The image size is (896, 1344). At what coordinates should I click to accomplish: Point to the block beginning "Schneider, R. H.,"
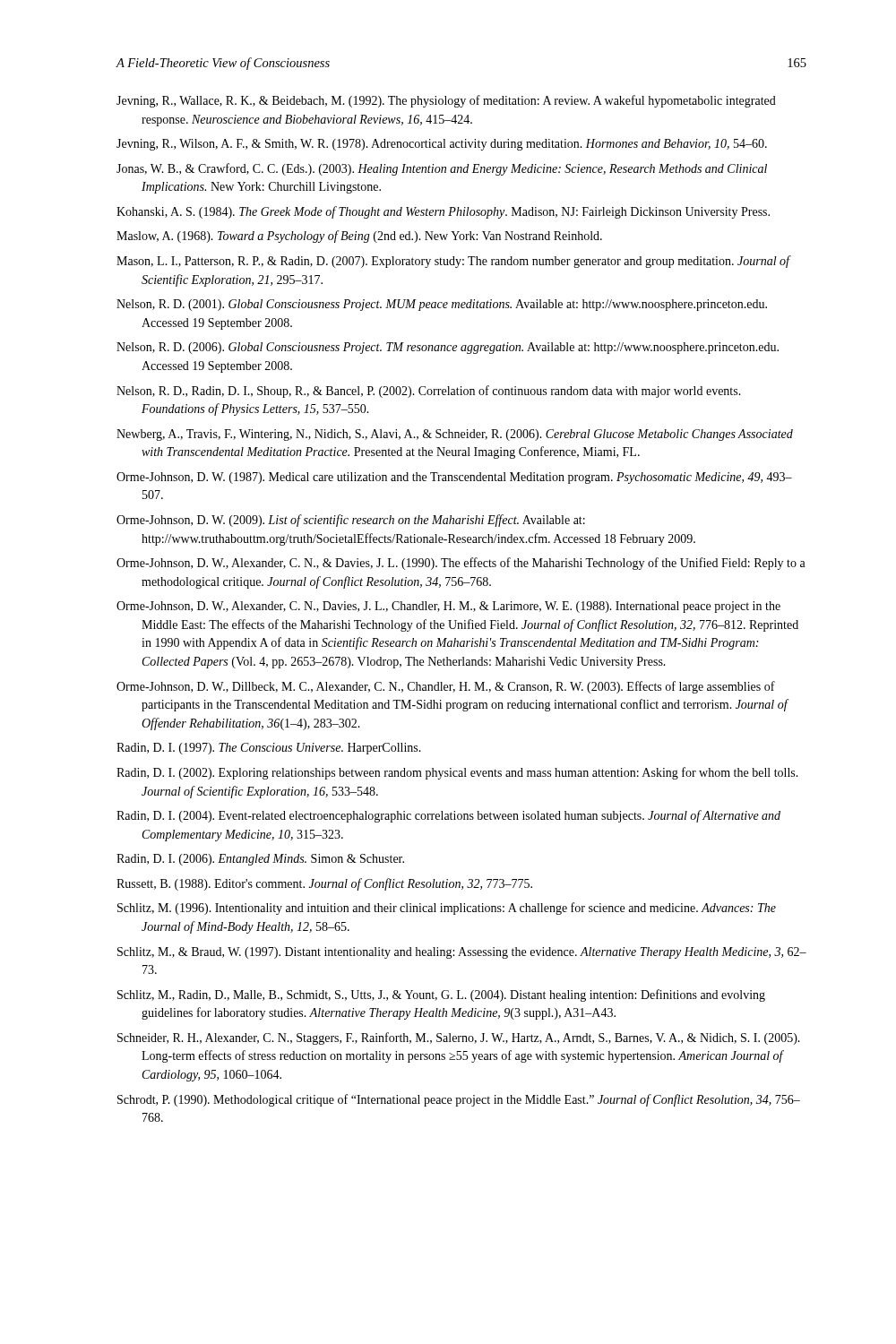458,1056
